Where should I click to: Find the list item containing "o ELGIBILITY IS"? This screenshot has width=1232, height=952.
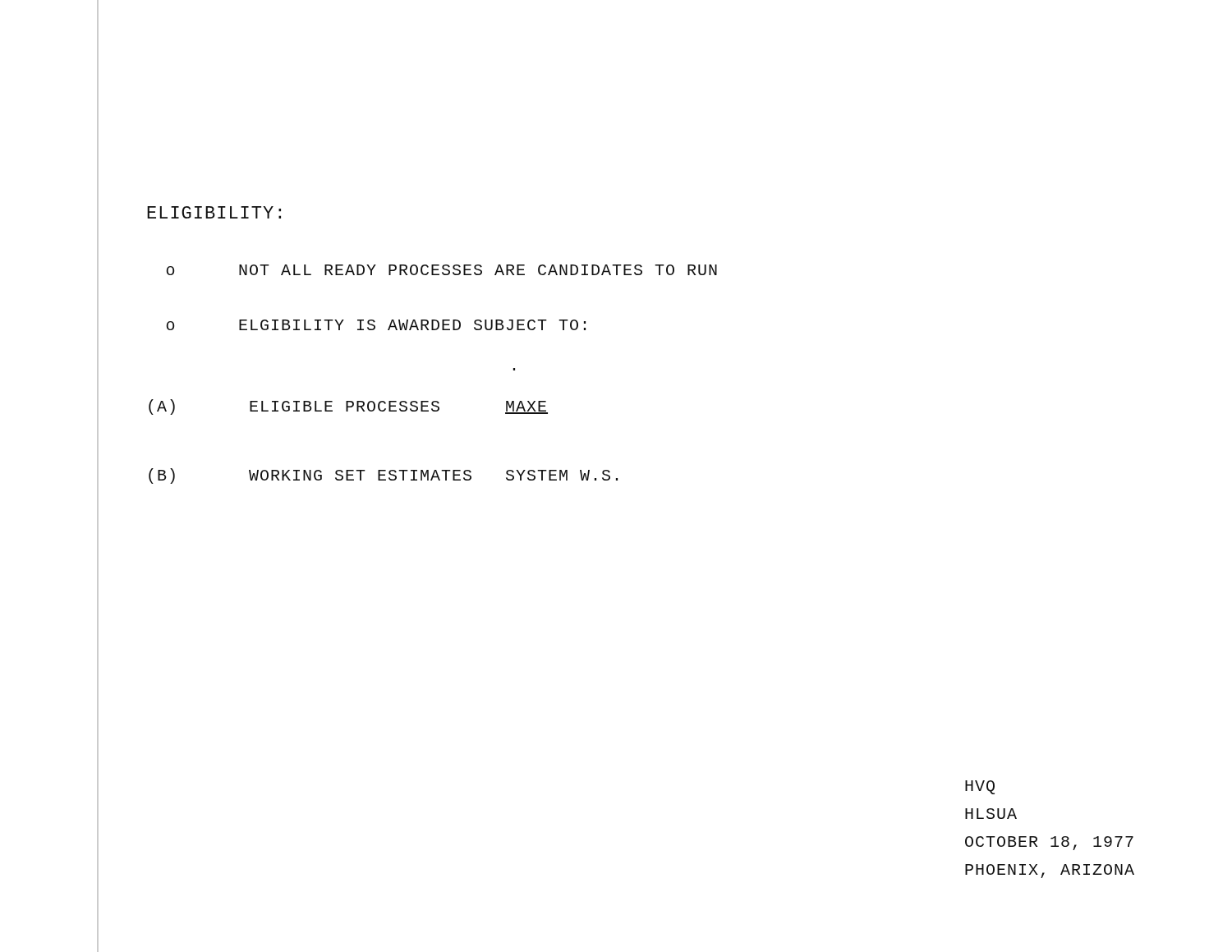[368, 326]
